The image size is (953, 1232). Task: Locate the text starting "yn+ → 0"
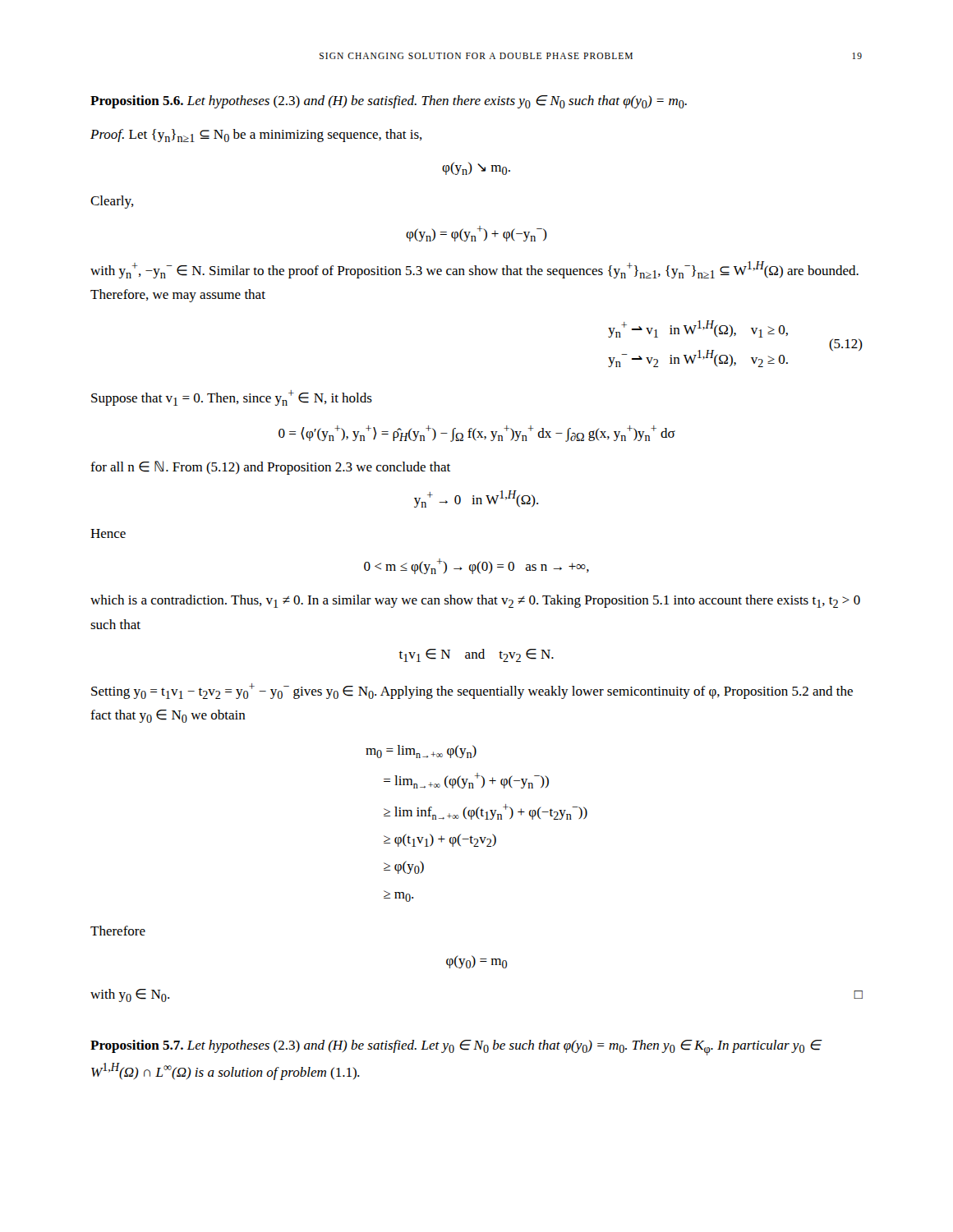click(x=476, y=499)
